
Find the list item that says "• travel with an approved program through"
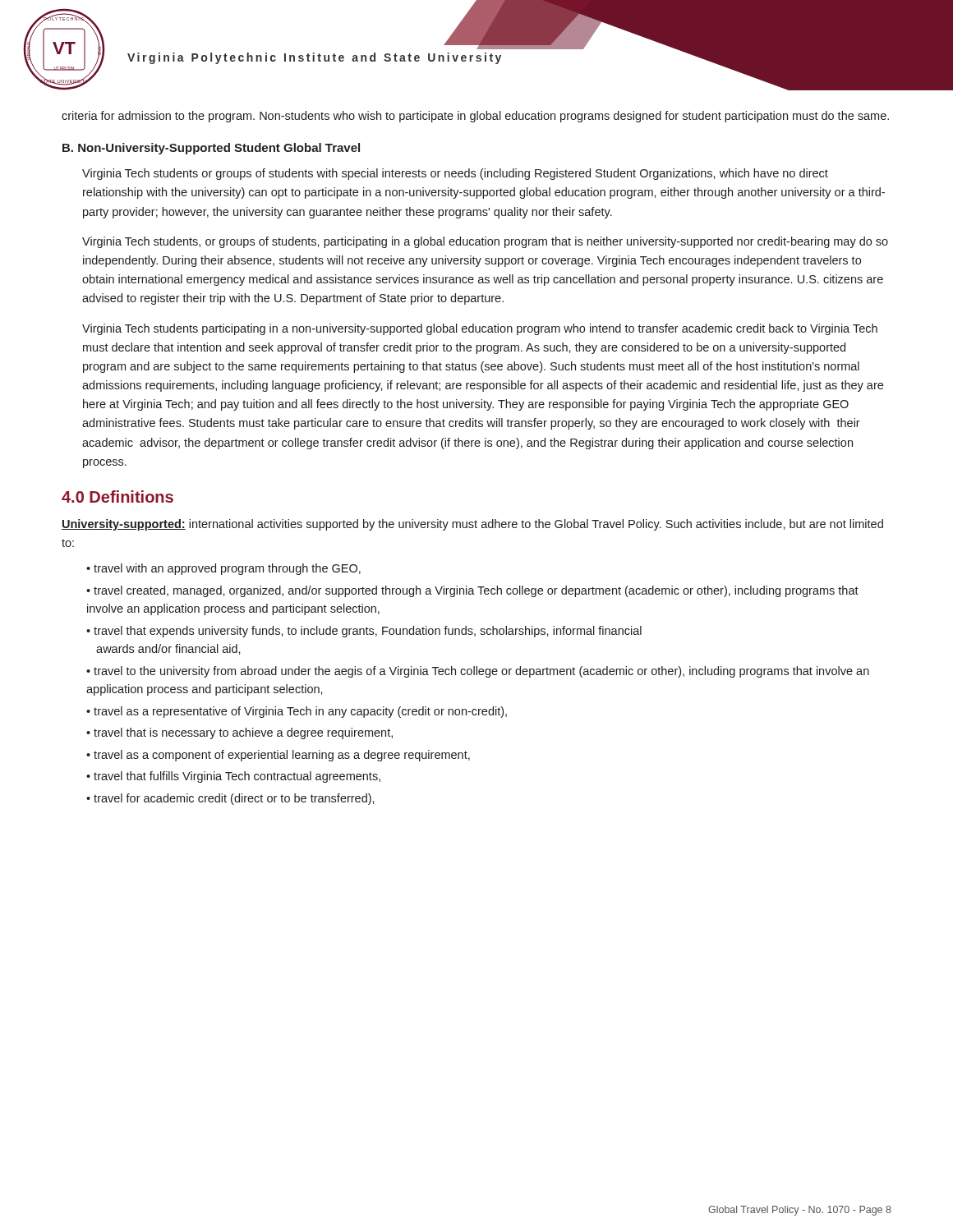coord(224,569)
